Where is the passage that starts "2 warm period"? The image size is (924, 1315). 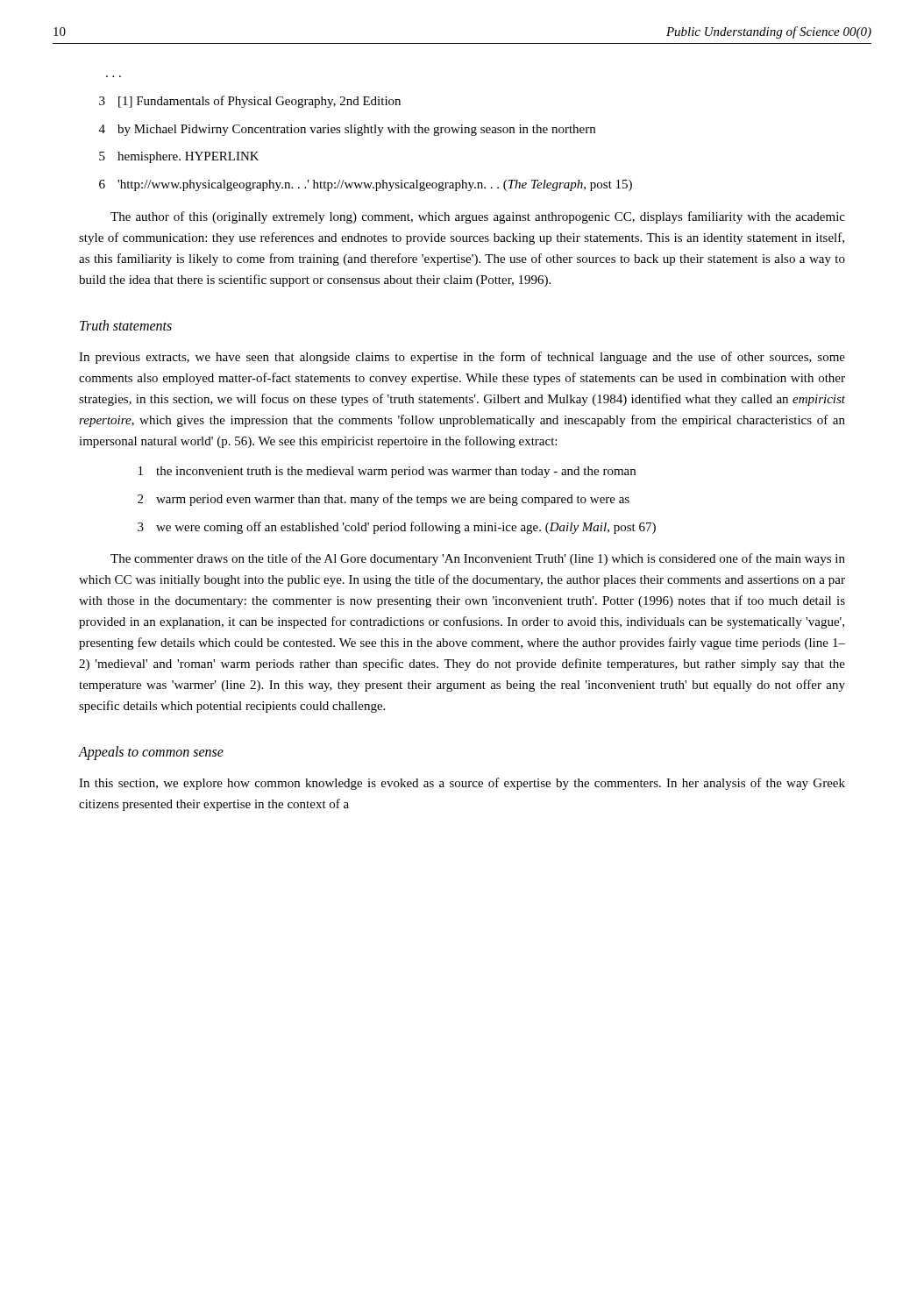click(481, 499)
